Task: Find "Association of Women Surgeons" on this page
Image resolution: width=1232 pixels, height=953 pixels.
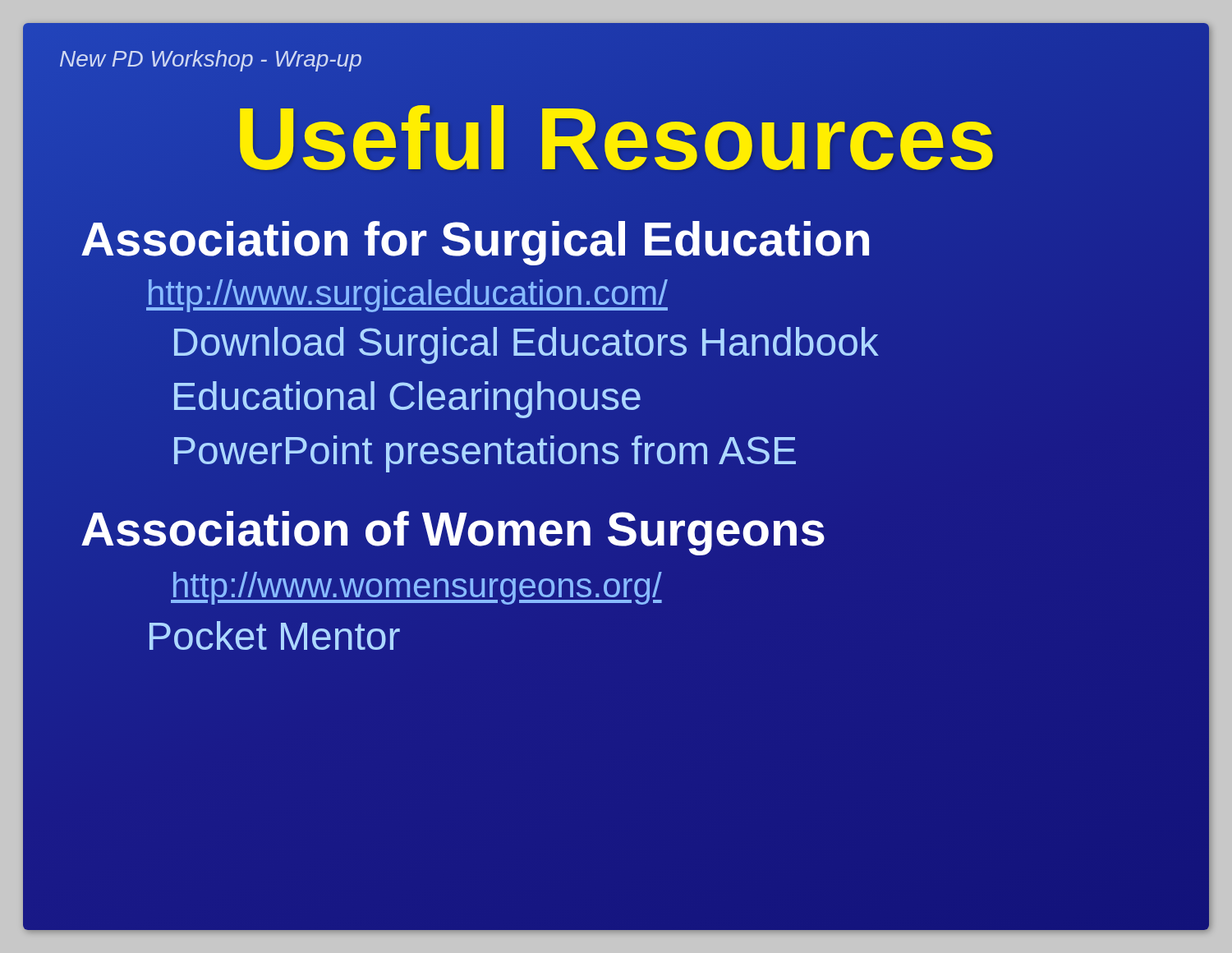Action: pyautogui.click(x=453, y=528)
